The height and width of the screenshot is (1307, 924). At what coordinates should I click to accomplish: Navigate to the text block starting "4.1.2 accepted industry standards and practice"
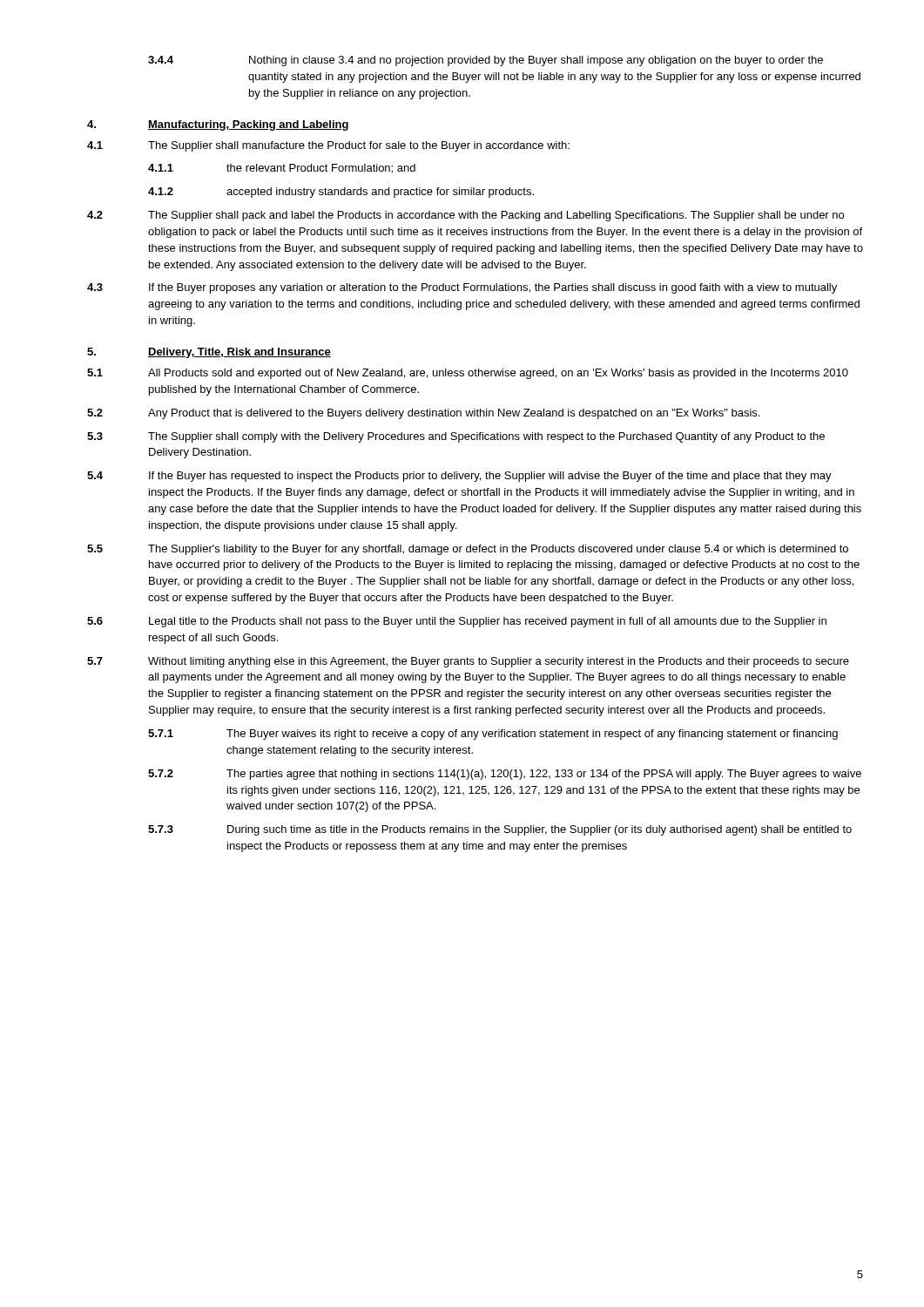tap(475, 192)
